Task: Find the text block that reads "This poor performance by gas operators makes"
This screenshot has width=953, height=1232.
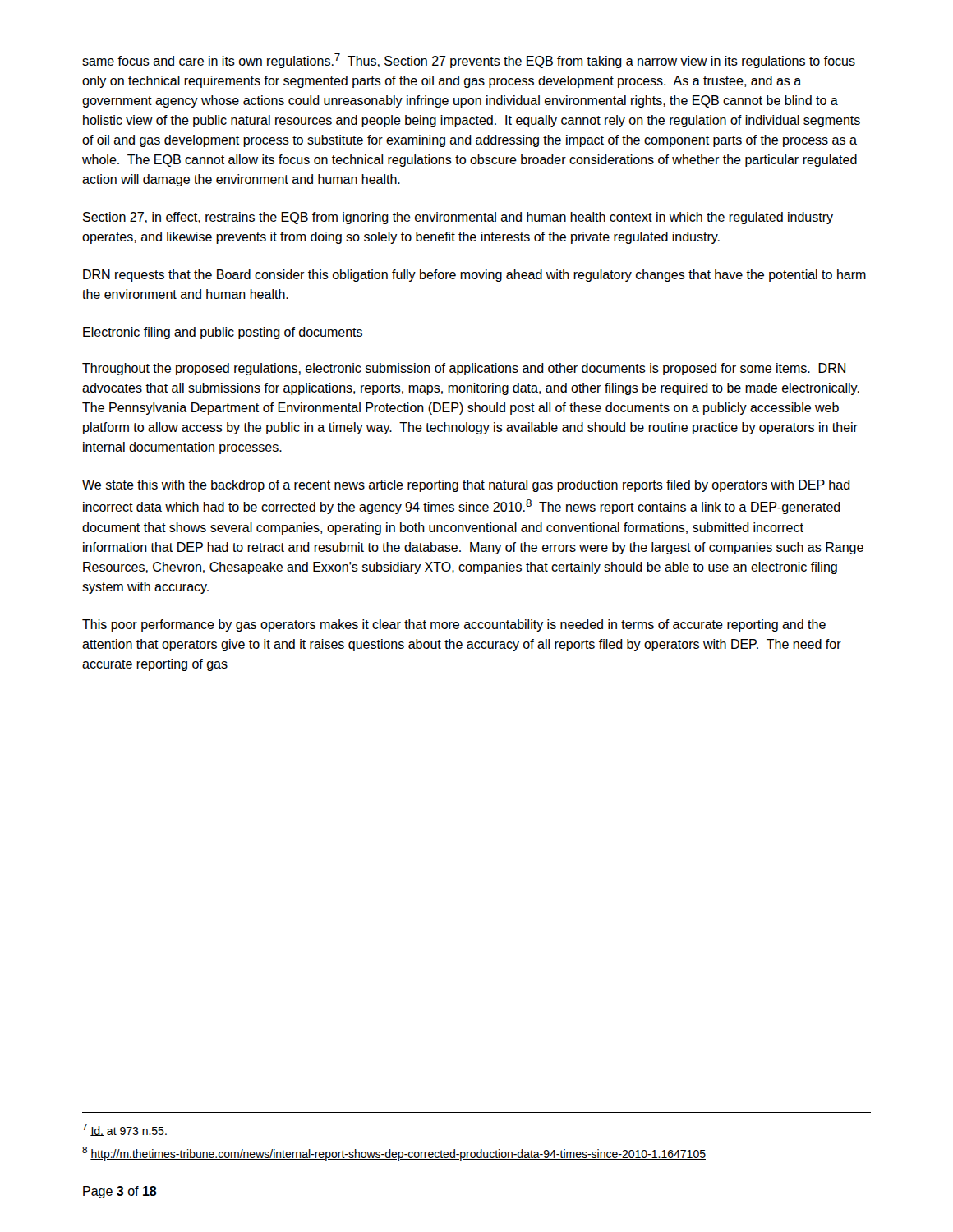Action: click(461, 644)
